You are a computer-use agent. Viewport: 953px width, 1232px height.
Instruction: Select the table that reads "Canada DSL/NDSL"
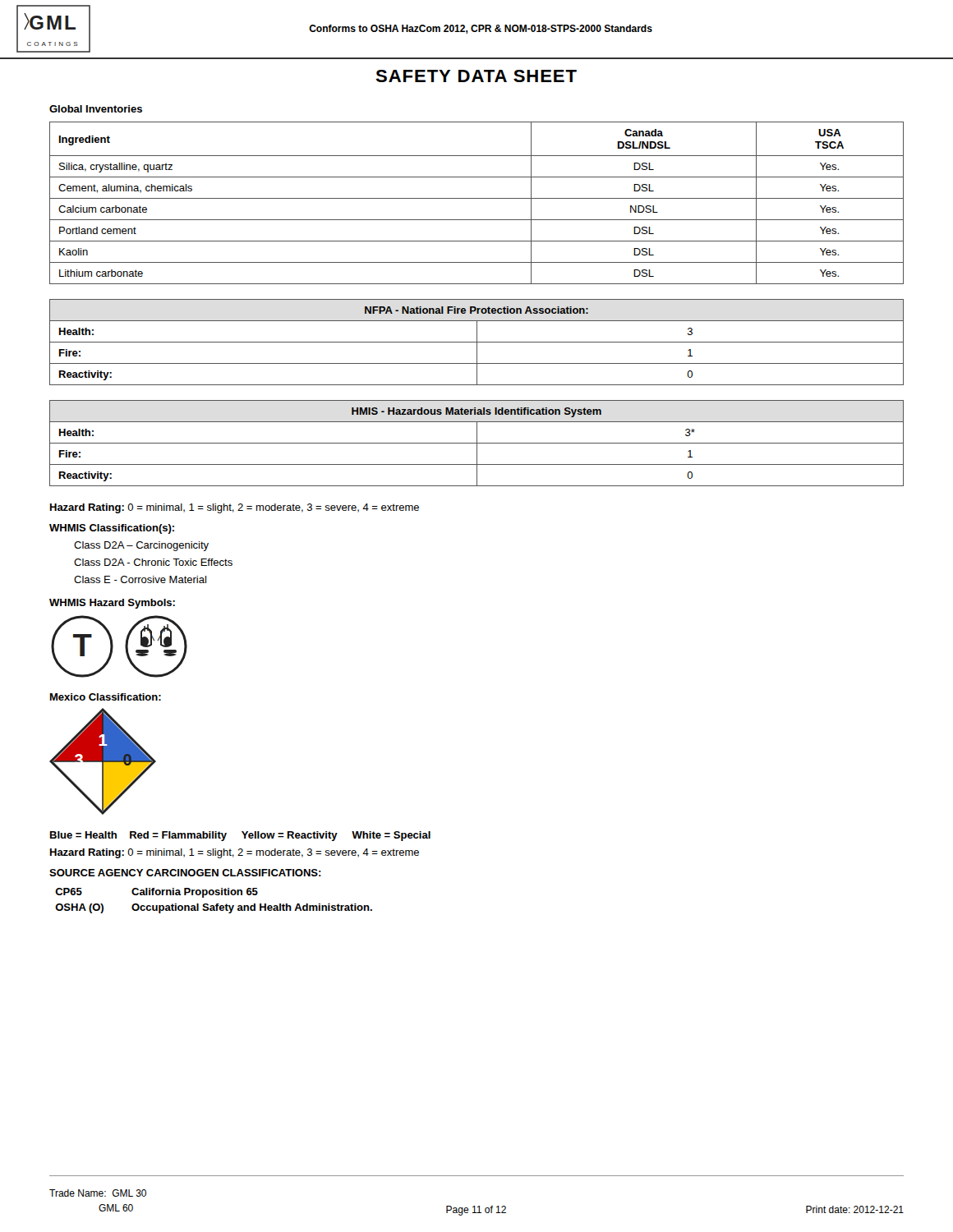point(476,203)
